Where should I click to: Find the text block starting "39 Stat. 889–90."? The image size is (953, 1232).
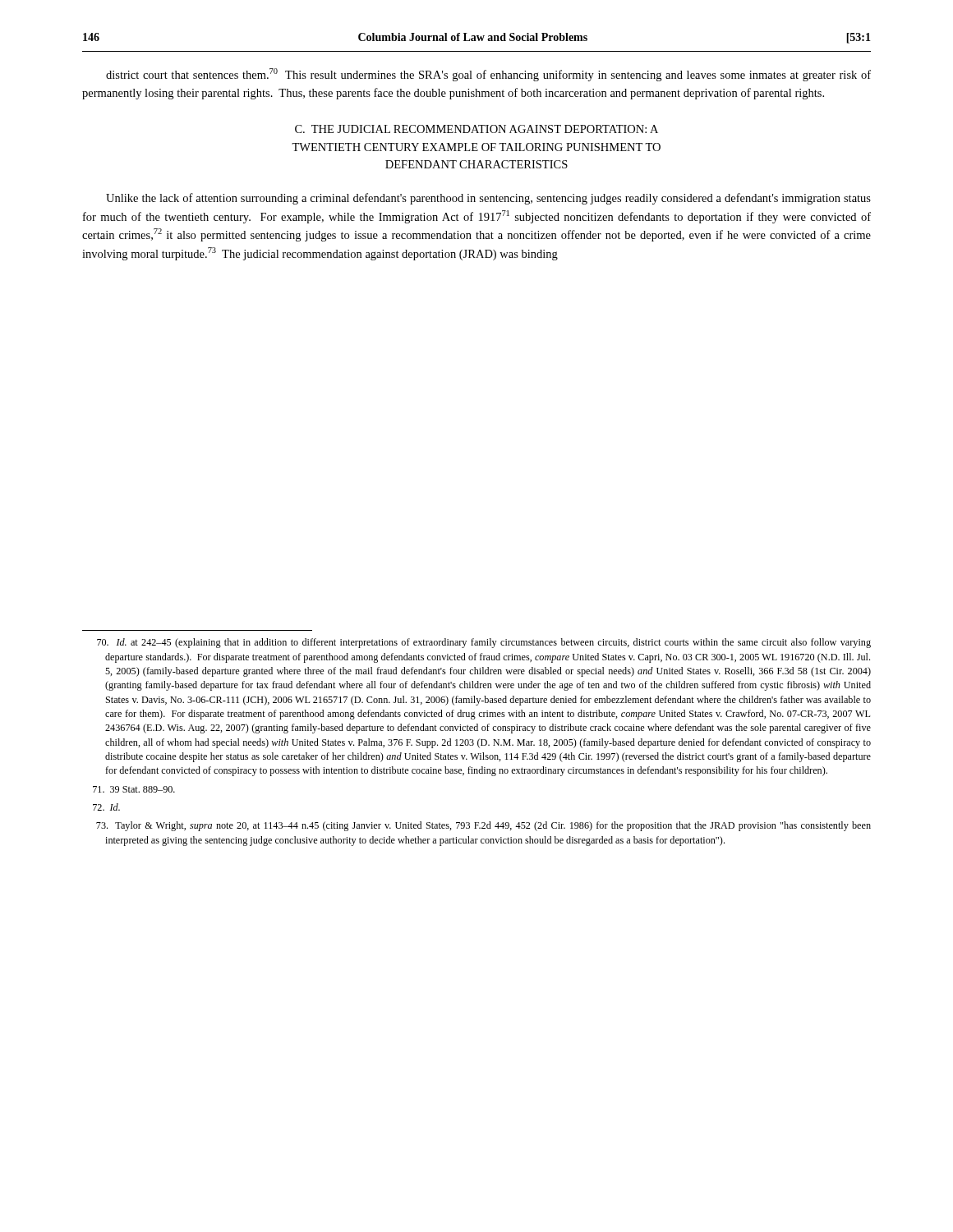tap(129, 789)
